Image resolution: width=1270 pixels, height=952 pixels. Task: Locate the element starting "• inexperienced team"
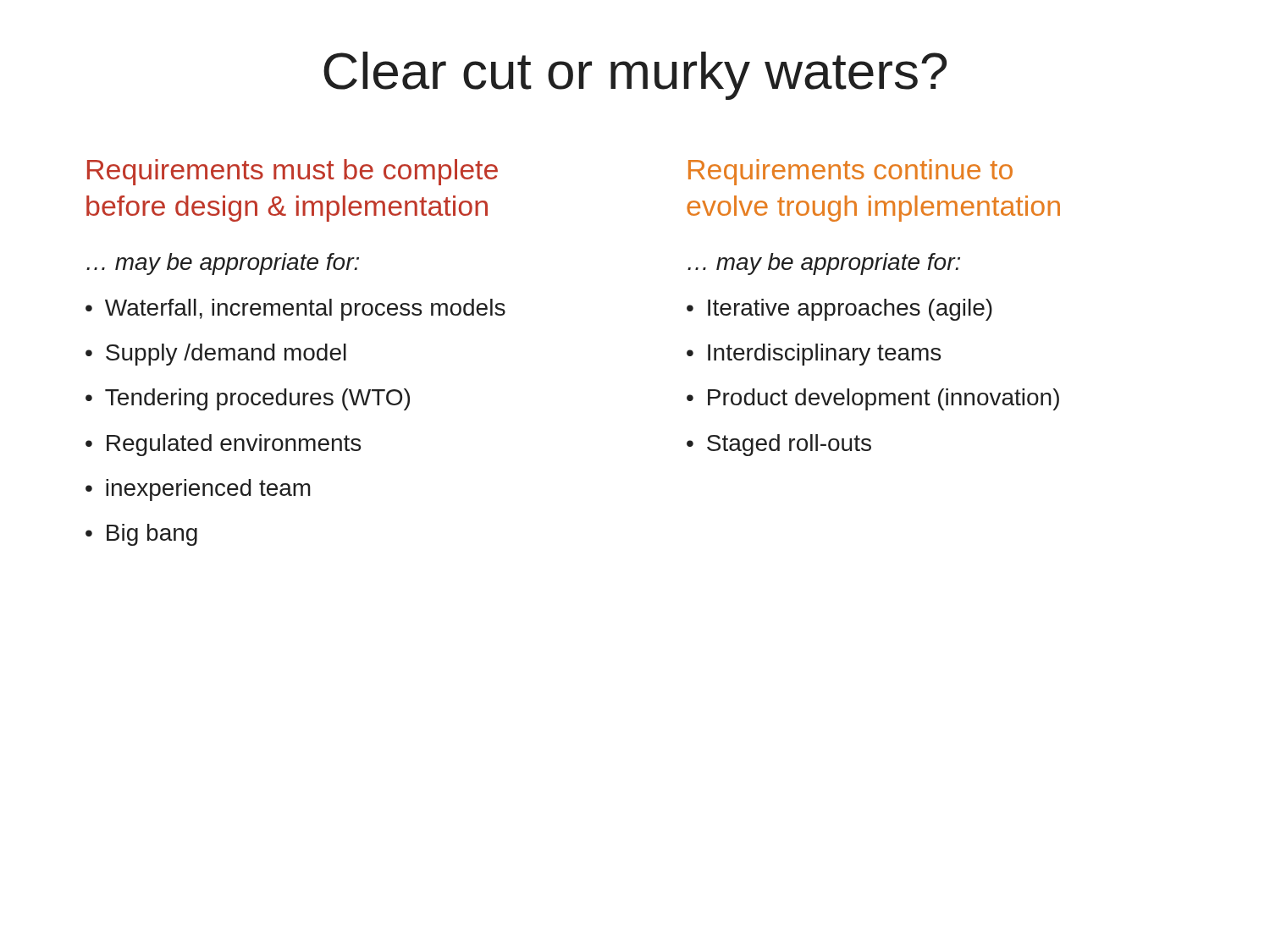coord(198,488)
